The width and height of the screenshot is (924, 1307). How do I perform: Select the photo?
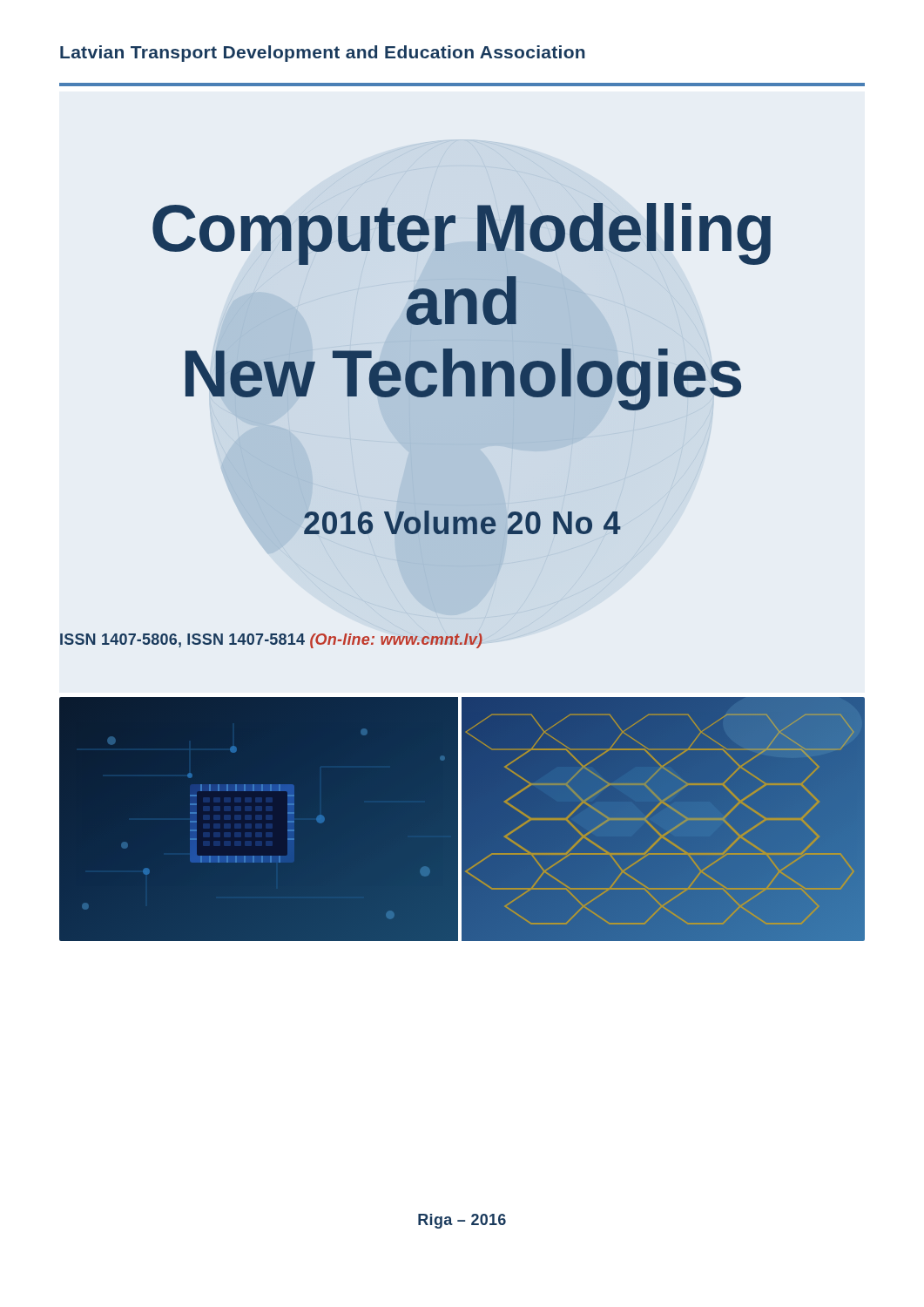coord(462,819)
